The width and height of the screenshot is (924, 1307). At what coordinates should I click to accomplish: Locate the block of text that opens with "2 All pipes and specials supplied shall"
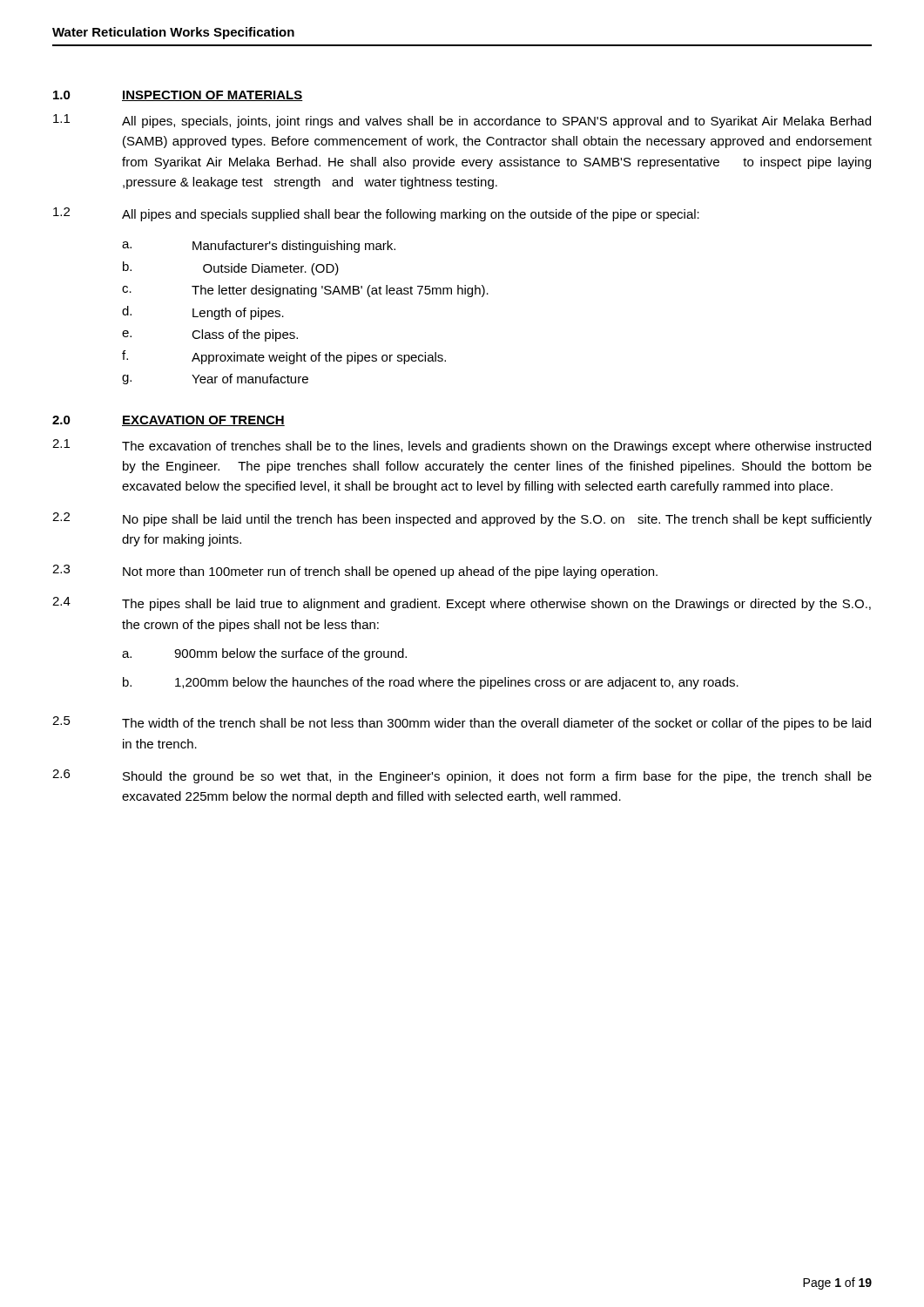coord(462,214)
